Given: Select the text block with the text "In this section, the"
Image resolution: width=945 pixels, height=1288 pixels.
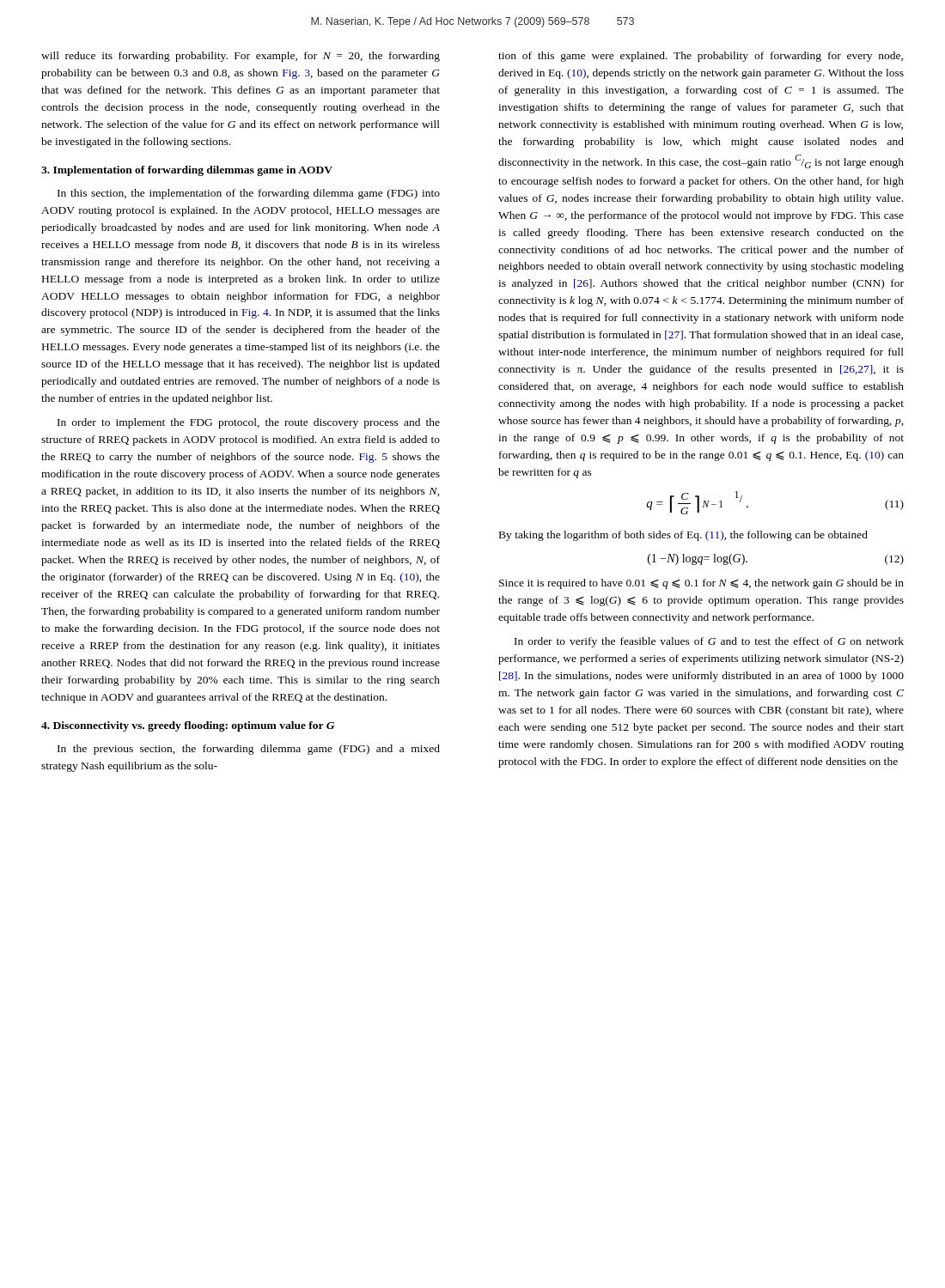Looking at the screenshot, I should 241,445.
